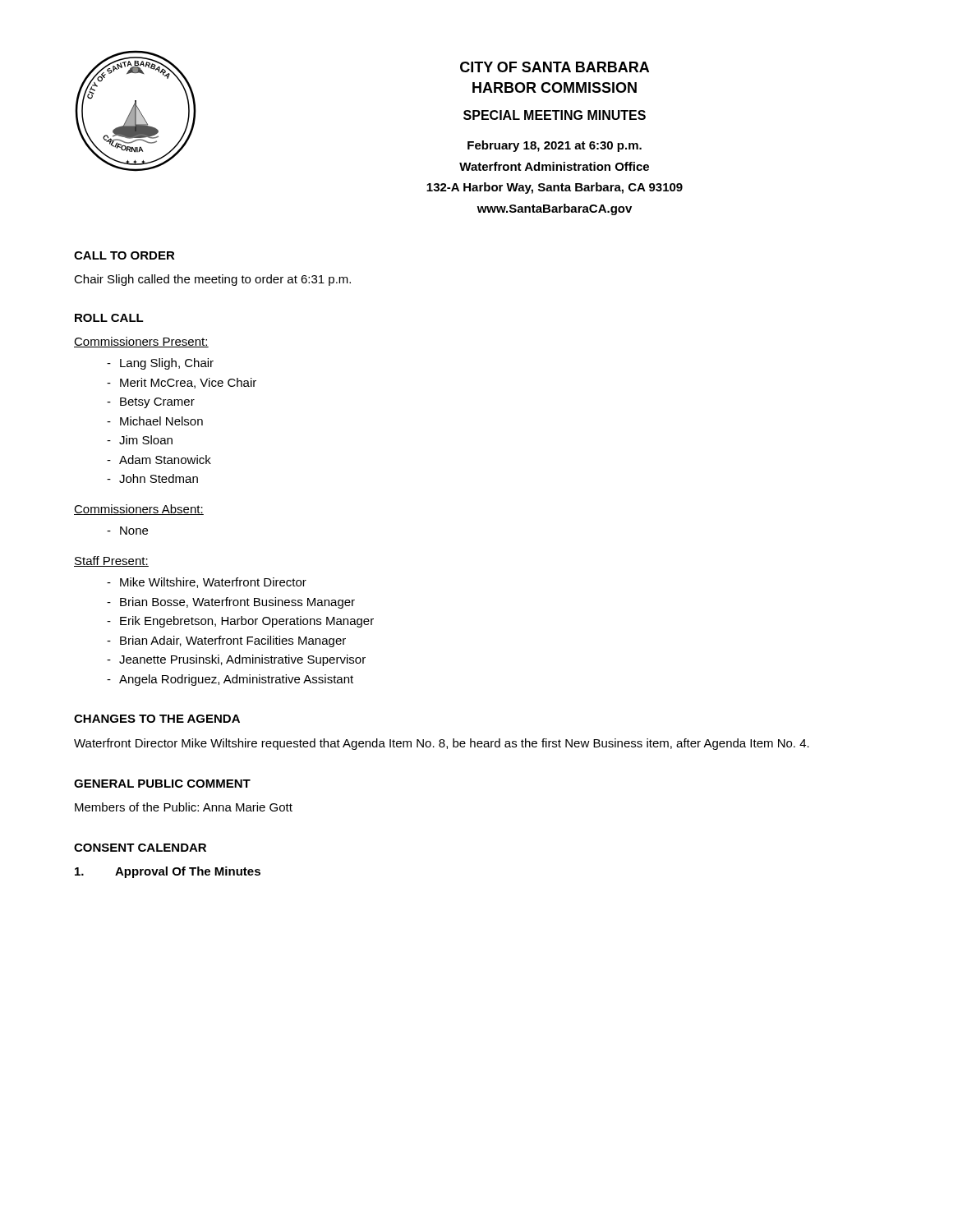Image resolution: width=953 pixels, height=1232 pixels.
Task: Click where it says "GENERAL PUBLIC COMMENT"
Action: (162, 783)
